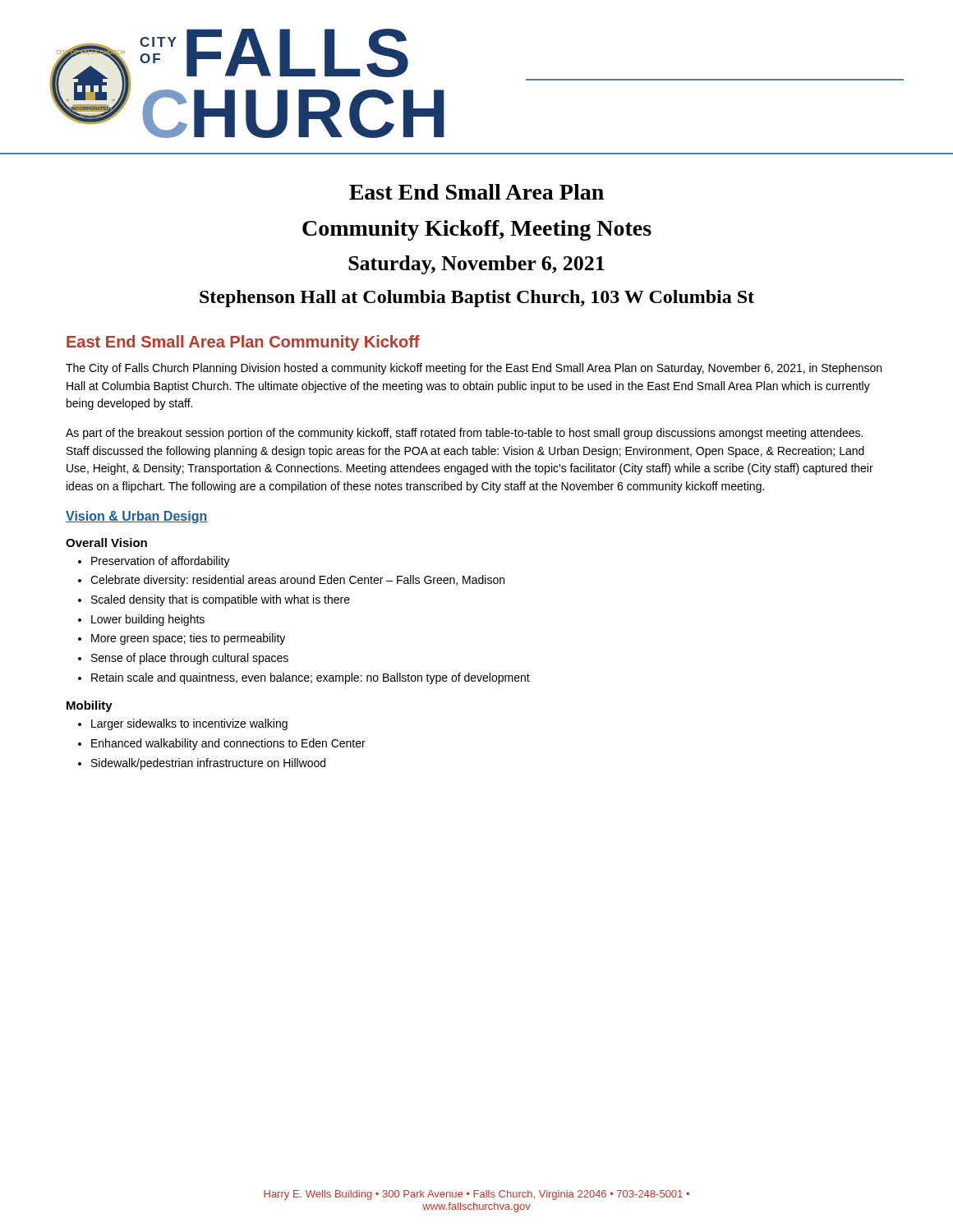Select the logo
This screenshot has width=953, height=1232.
(476, 77)
